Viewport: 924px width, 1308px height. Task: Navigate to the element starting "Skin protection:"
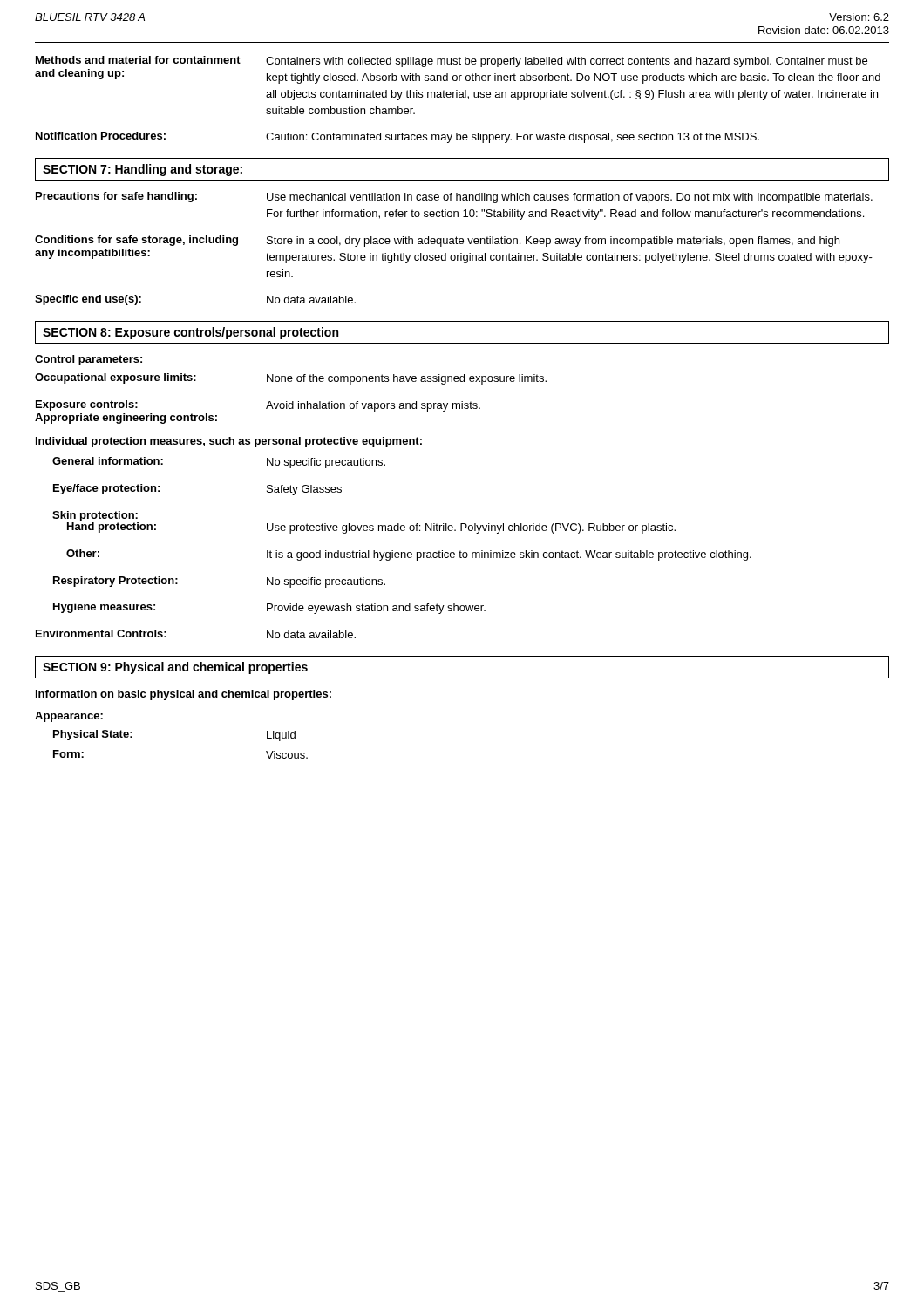tap(462, 515)
